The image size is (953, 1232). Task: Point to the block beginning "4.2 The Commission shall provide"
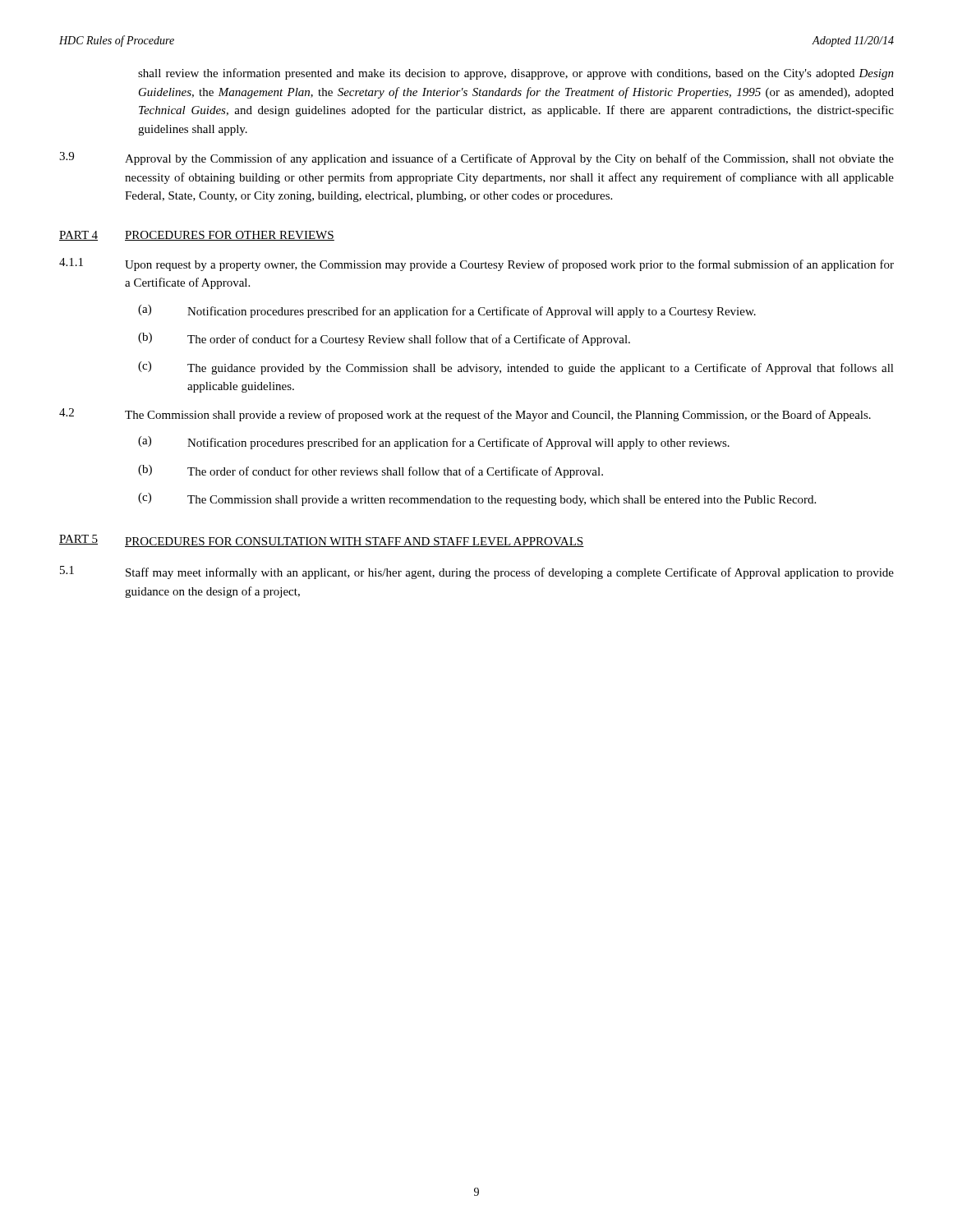476,415
